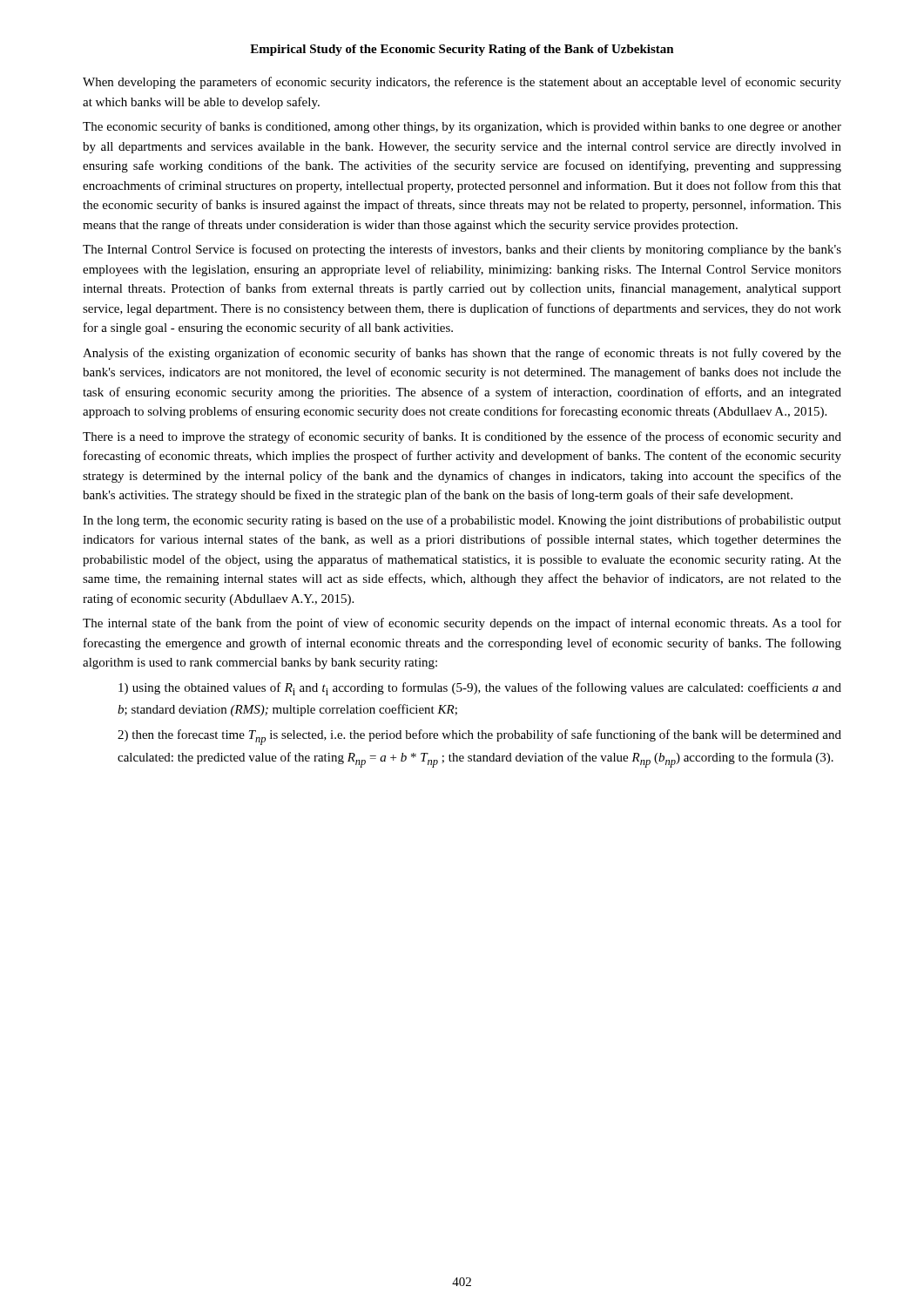Point to the passage starting "2) then the forecast time Tnp is selected,"
The width and height of the screenshot is (924, 1307).
pyautogui.click(x=479, y=747)
